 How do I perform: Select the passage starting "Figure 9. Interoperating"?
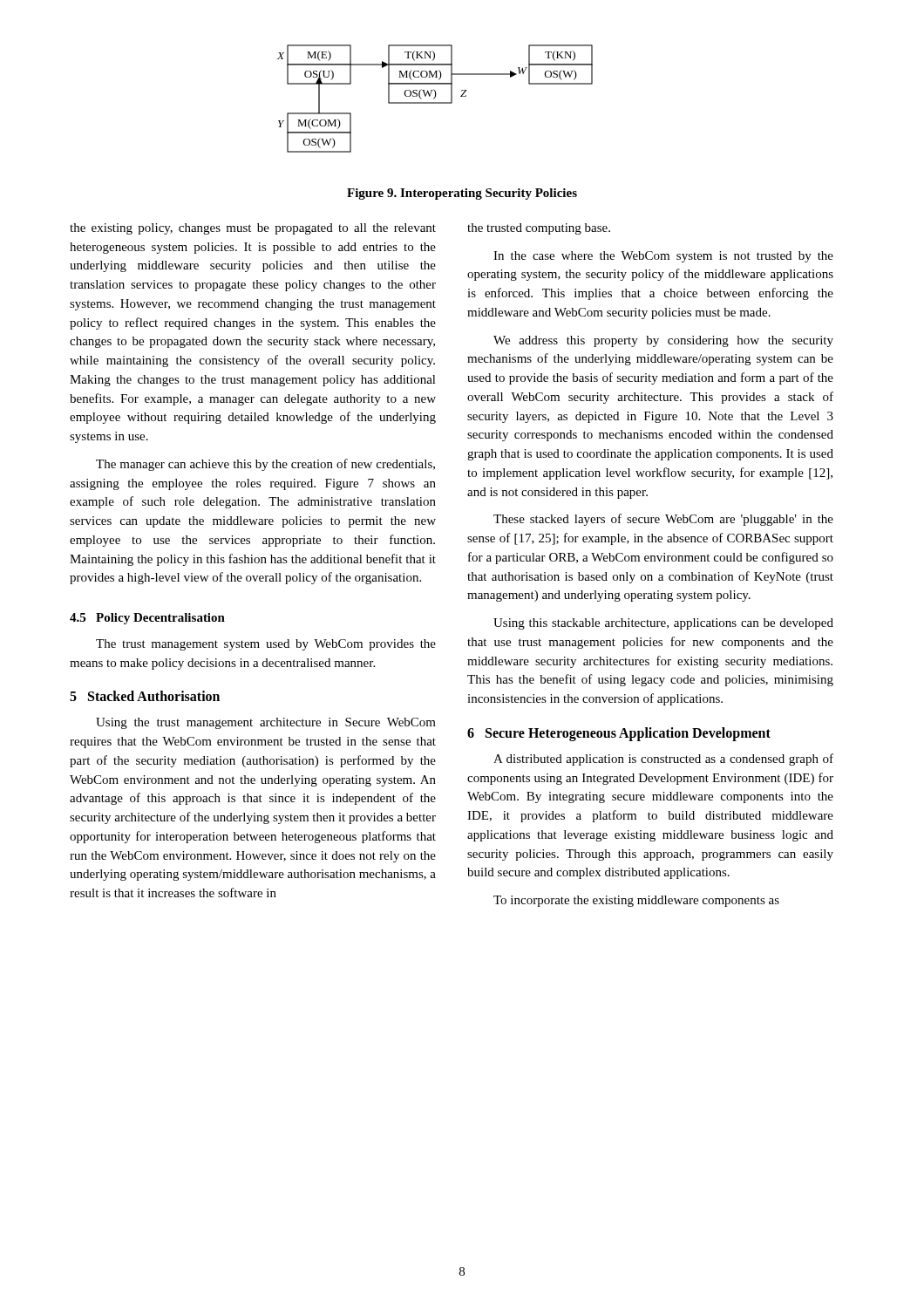pos(462,193)
